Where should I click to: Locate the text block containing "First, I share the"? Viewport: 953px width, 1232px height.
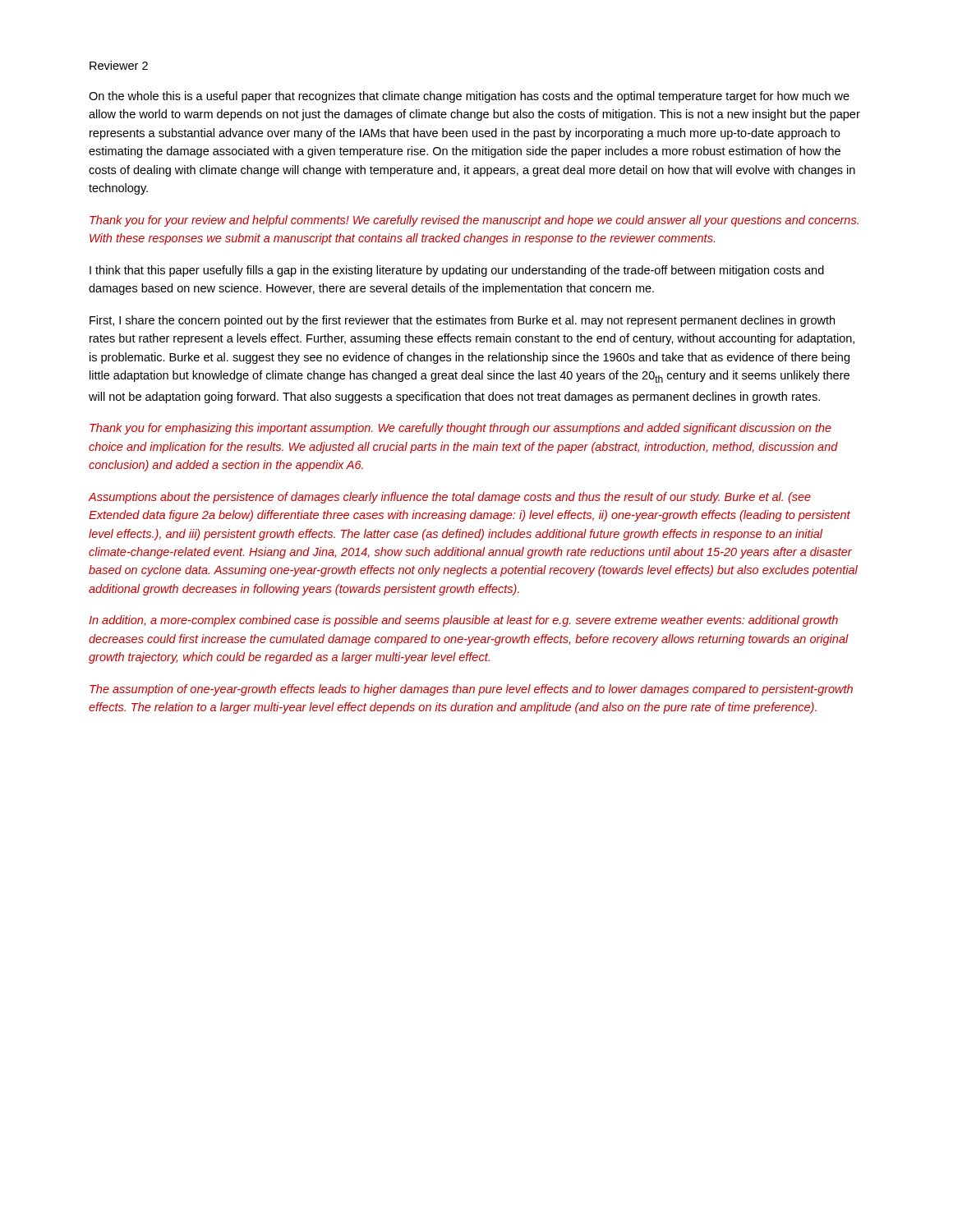point(472,358)
